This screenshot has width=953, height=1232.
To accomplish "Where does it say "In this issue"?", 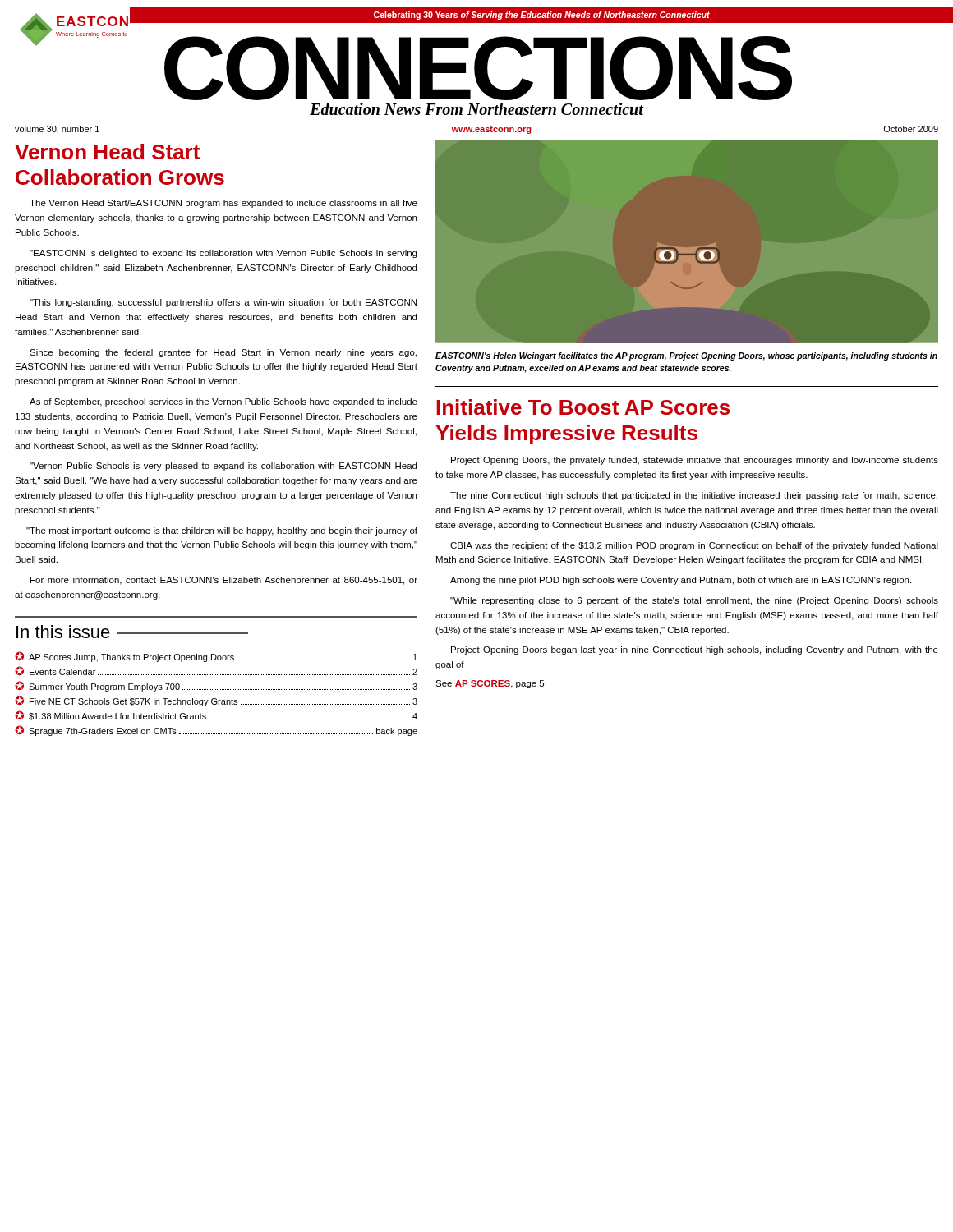I will coord(132,632).
